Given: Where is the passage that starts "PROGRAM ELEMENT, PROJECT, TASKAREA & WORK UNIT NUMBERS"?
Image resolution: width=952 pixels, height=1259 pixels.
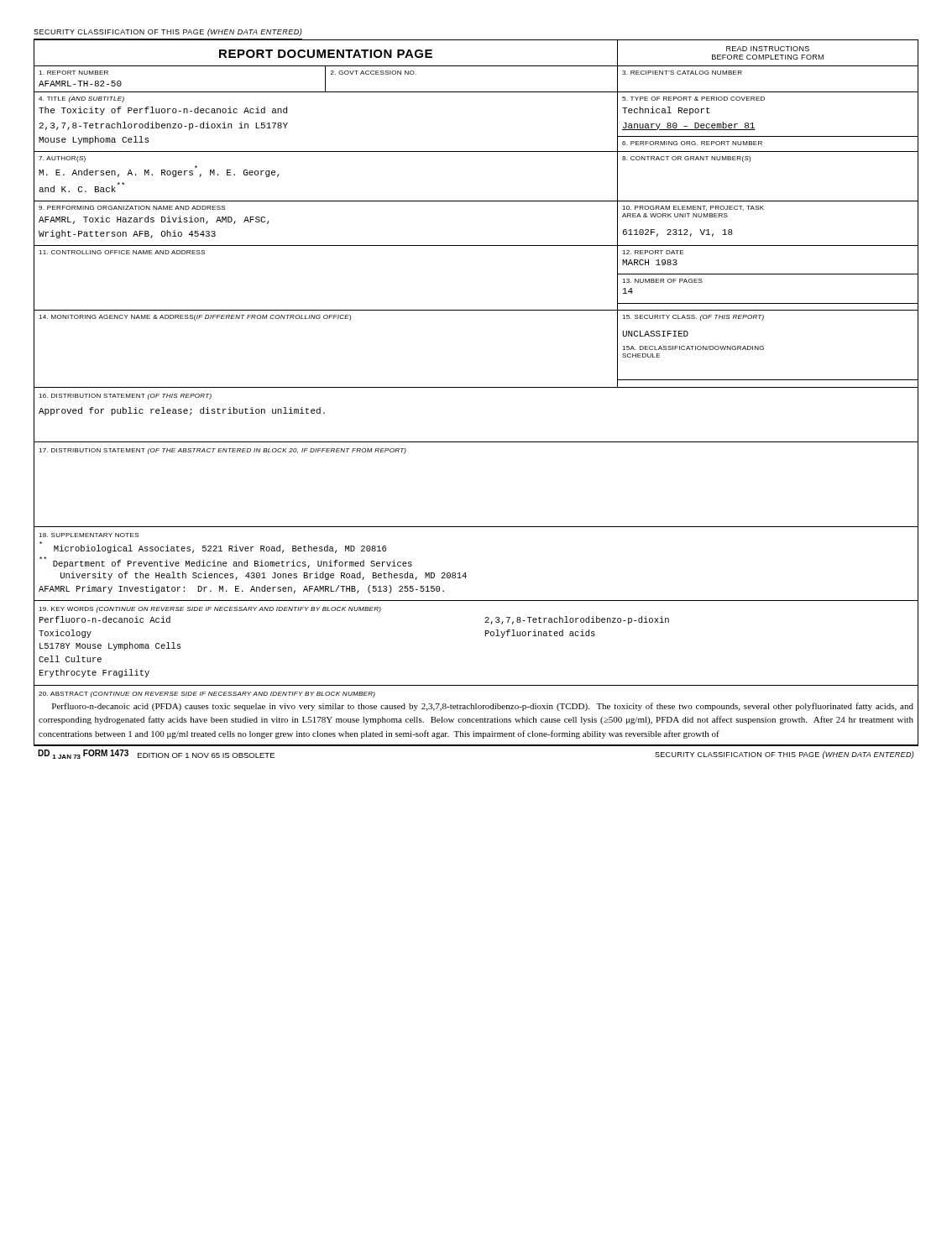Looking at the screenshot, I should 693,208.
